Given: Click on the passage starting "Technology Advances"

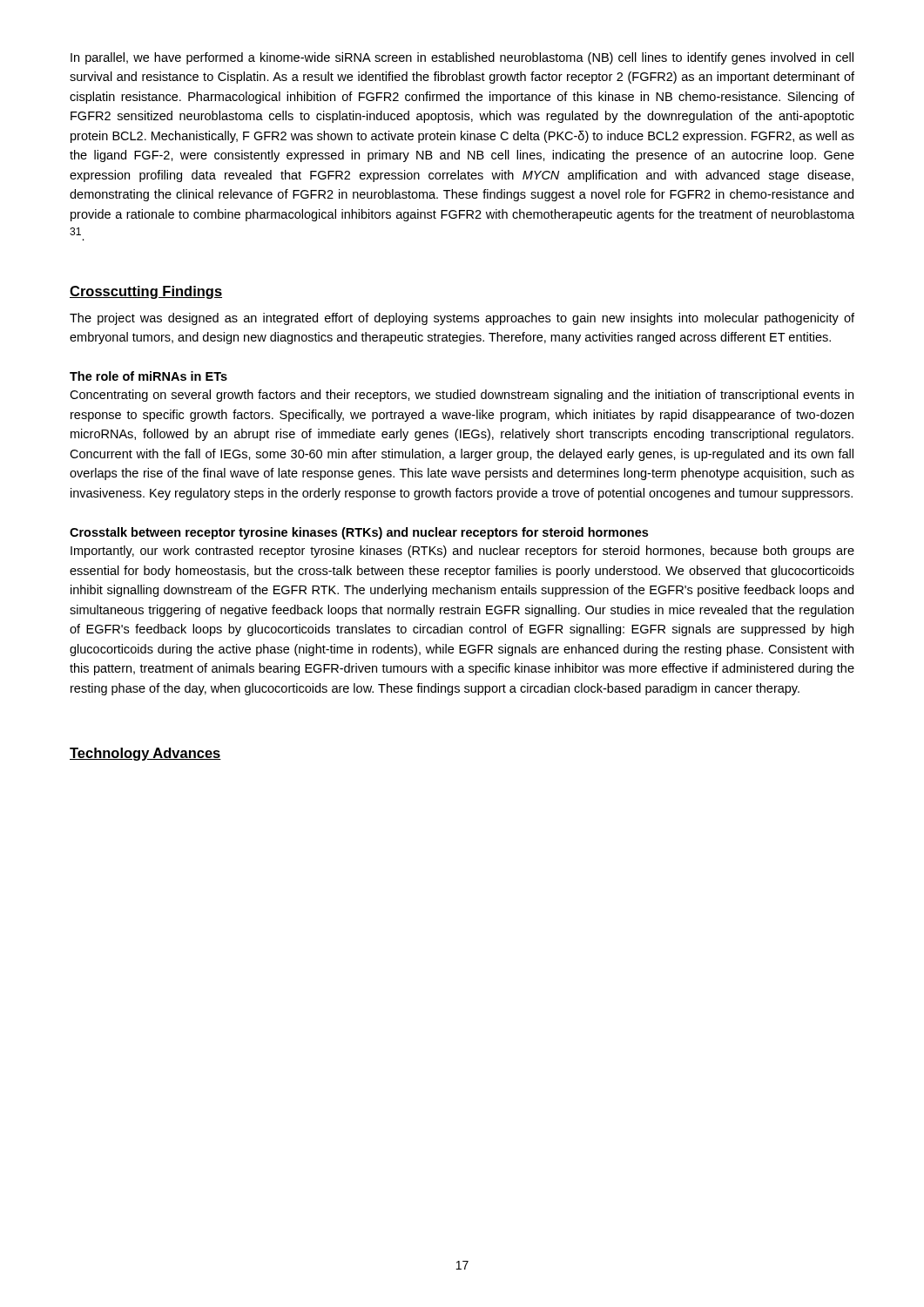Looking at the screenshot, I should pyautogui.click(x=145, y=753).
